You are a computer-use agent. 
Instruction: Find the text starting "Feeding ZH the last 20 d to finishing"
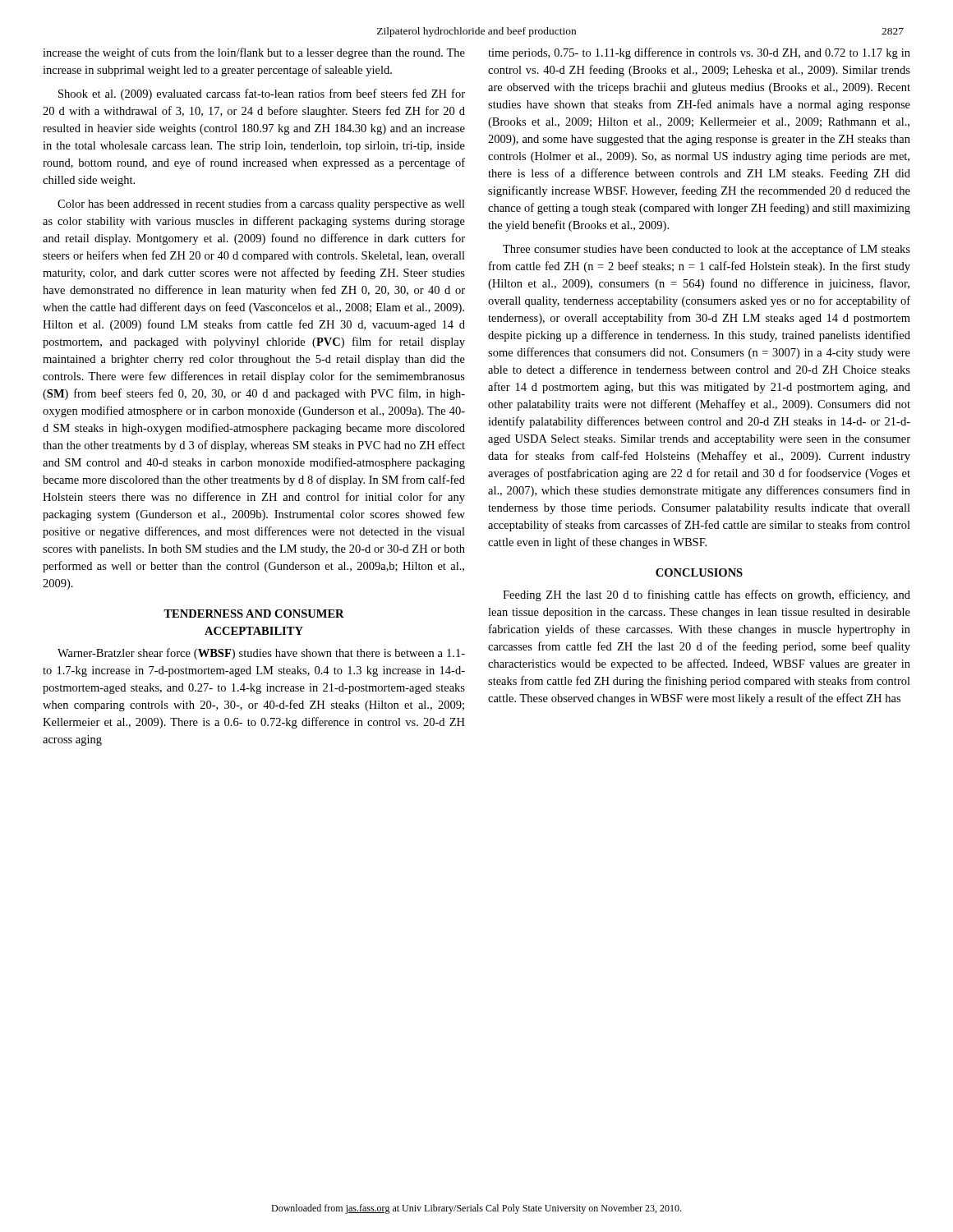tap(699, 647)
